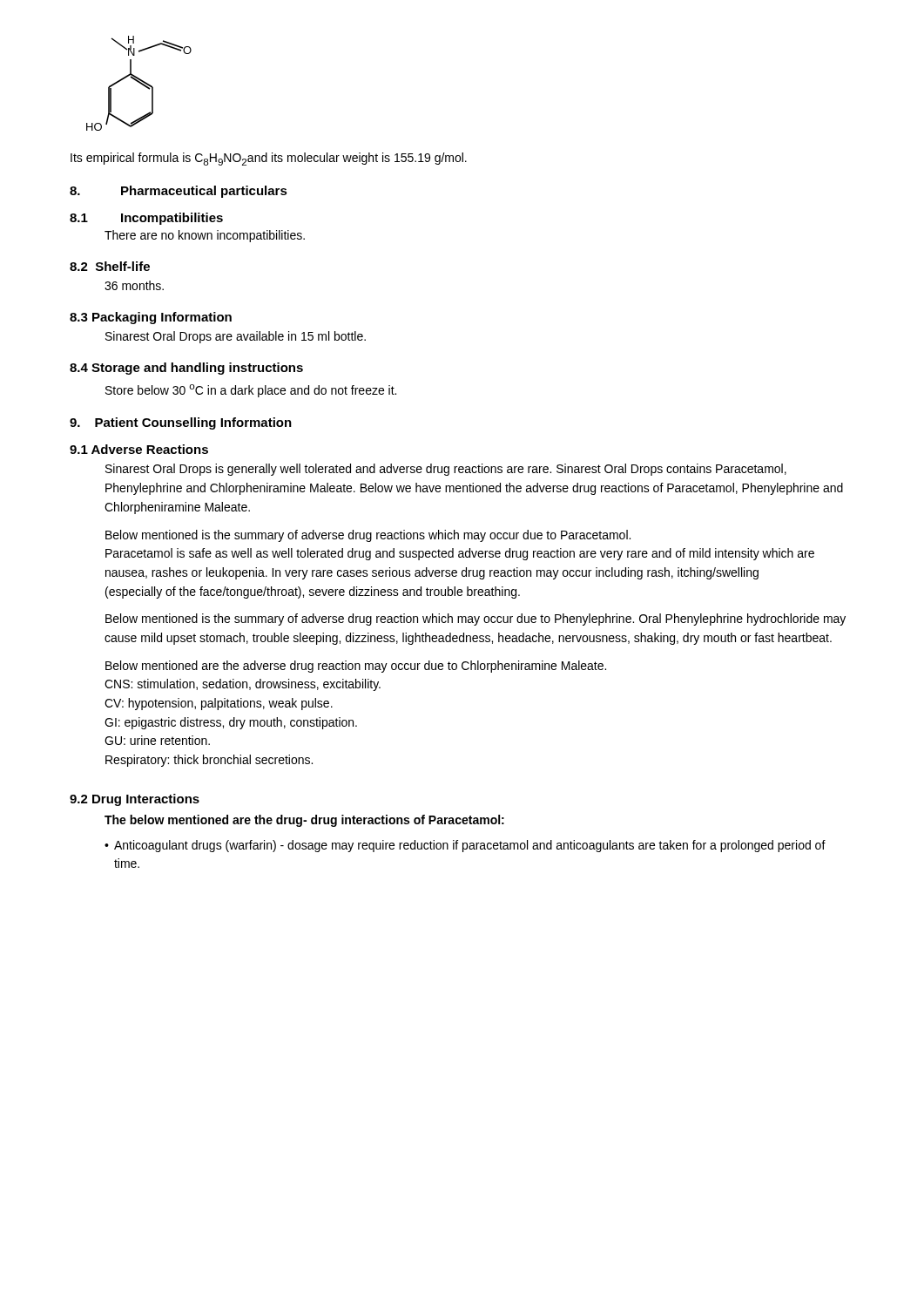Navigate to the block starting "9.1 Adverse Reactions"

tap(139, 450)
